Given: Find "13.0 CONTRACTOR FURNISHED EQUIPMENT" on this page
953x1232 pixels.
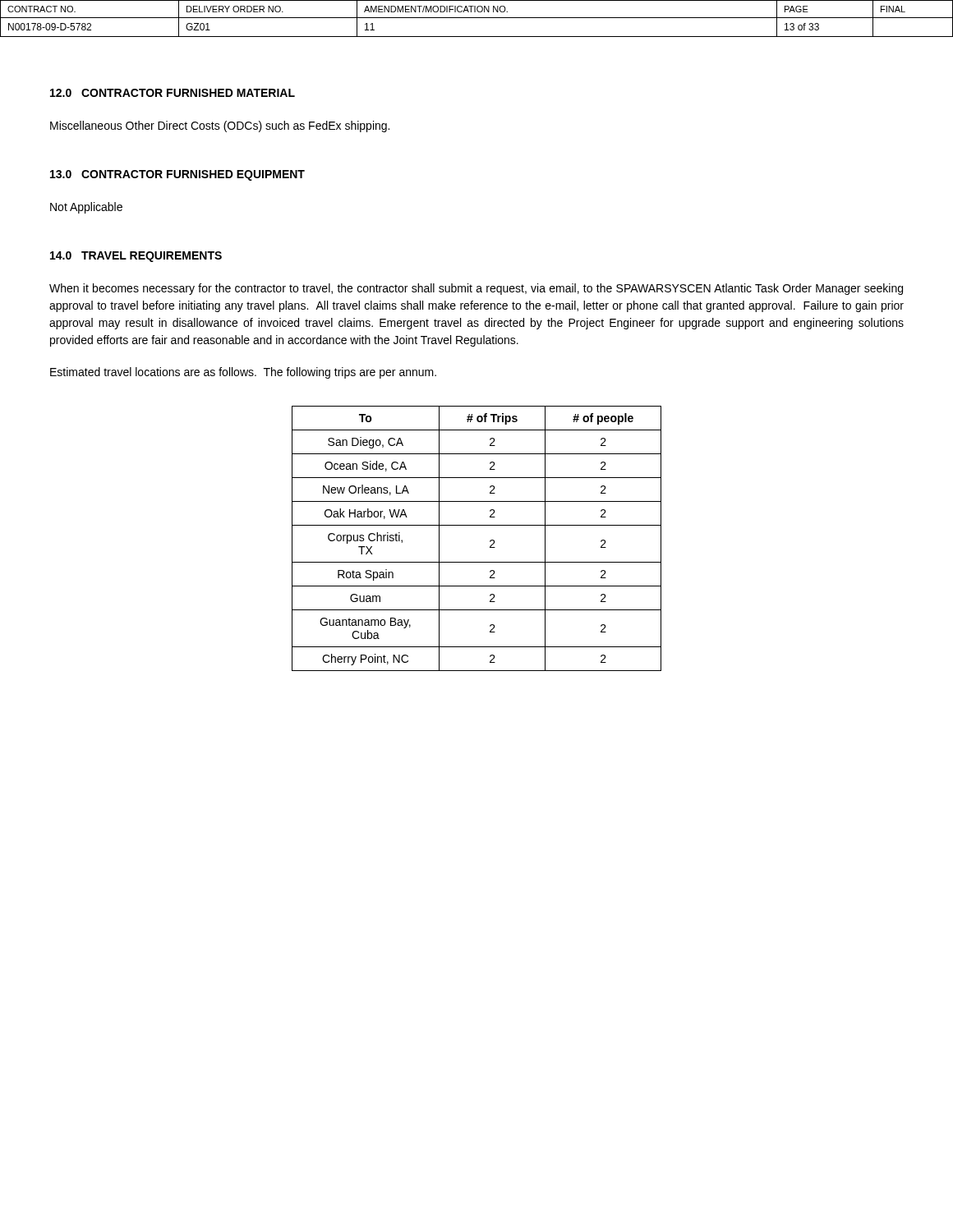Looking at the screenshot, I should click(x=177, y=174).
